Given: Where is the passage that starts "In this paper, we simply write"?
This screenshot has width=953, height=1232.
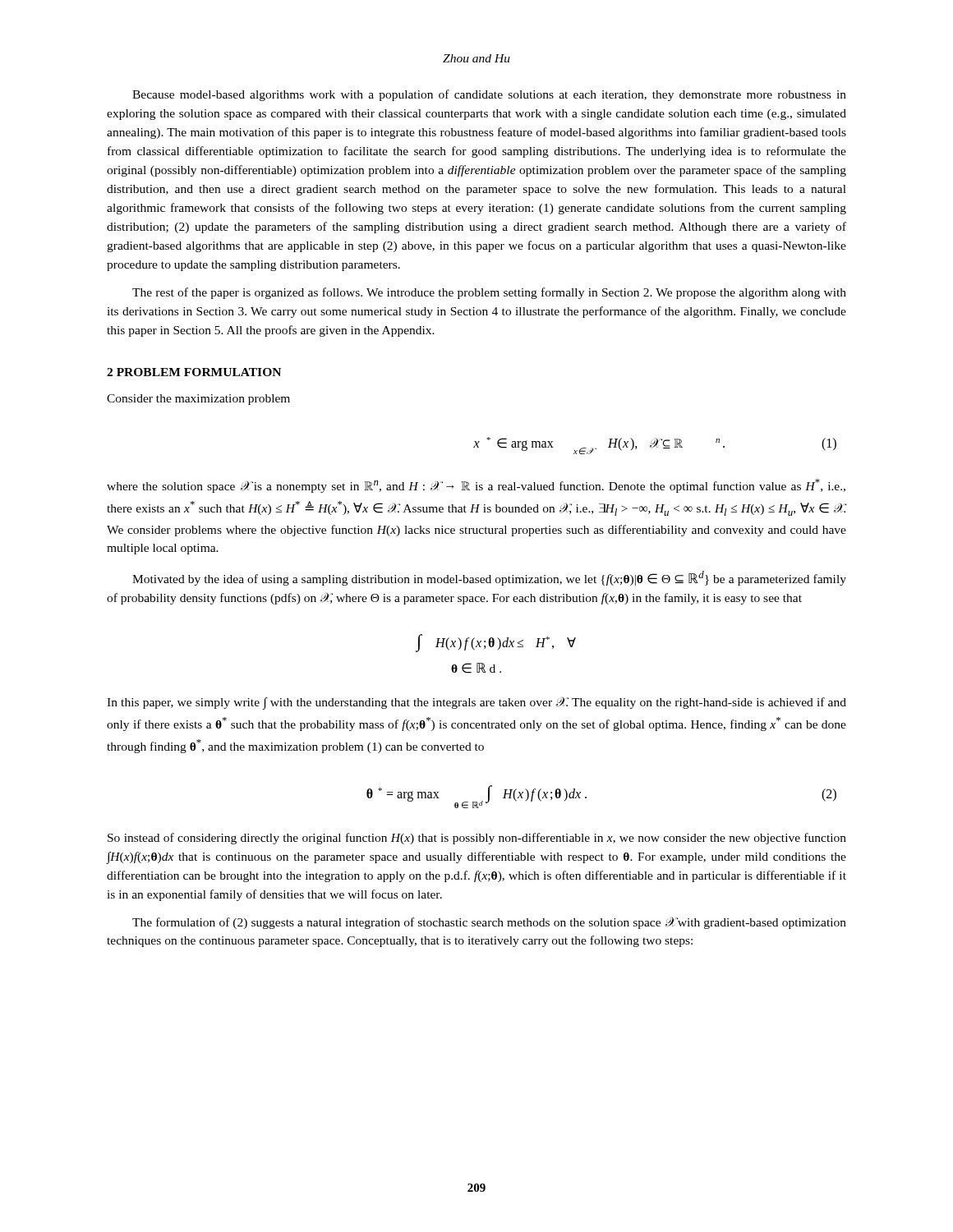Looking at the screenshot, I should click(x=476, y=724).
